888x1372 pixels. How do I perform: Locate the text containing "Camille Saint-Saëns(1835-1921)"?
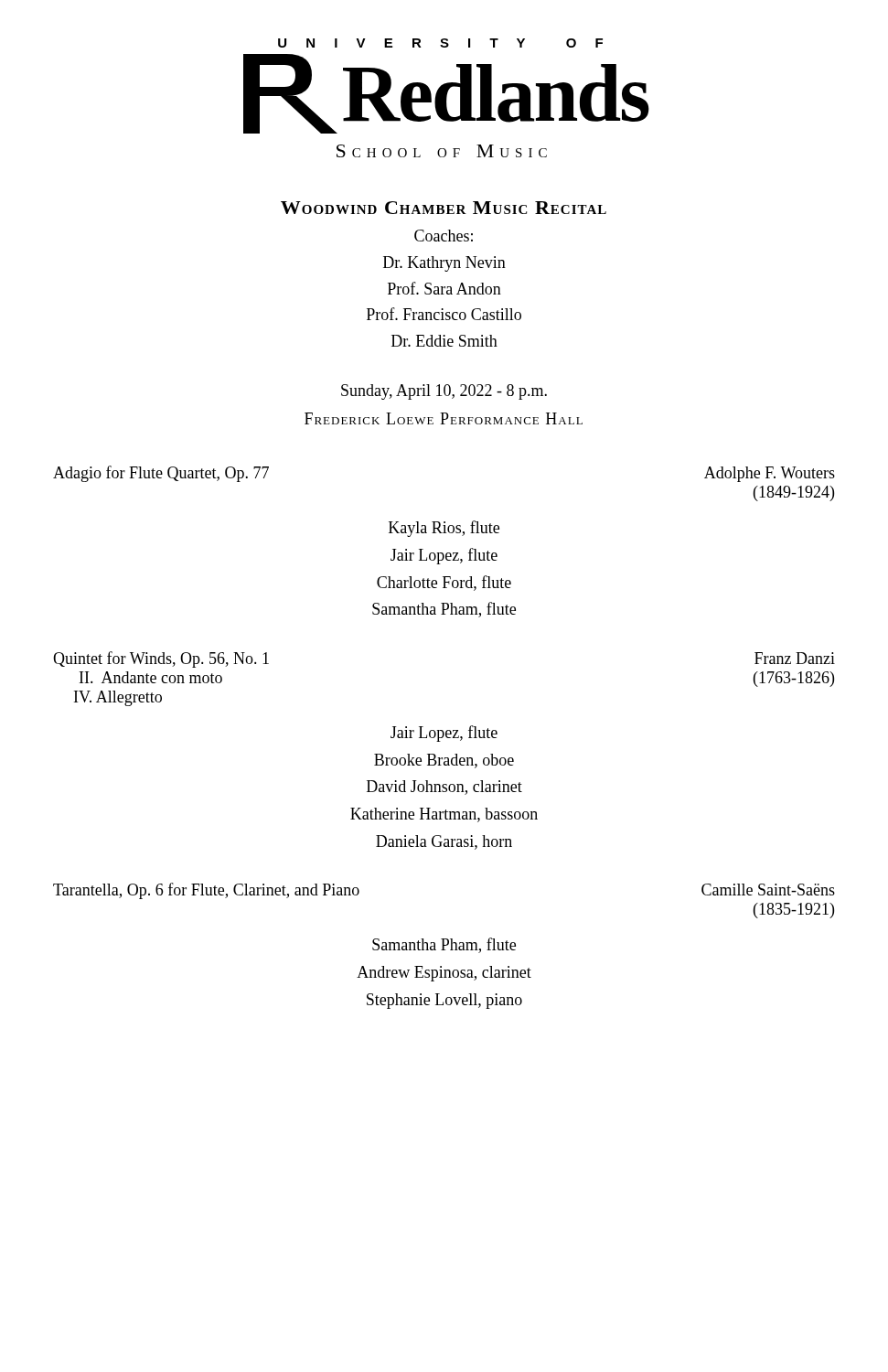coord(768,900)
